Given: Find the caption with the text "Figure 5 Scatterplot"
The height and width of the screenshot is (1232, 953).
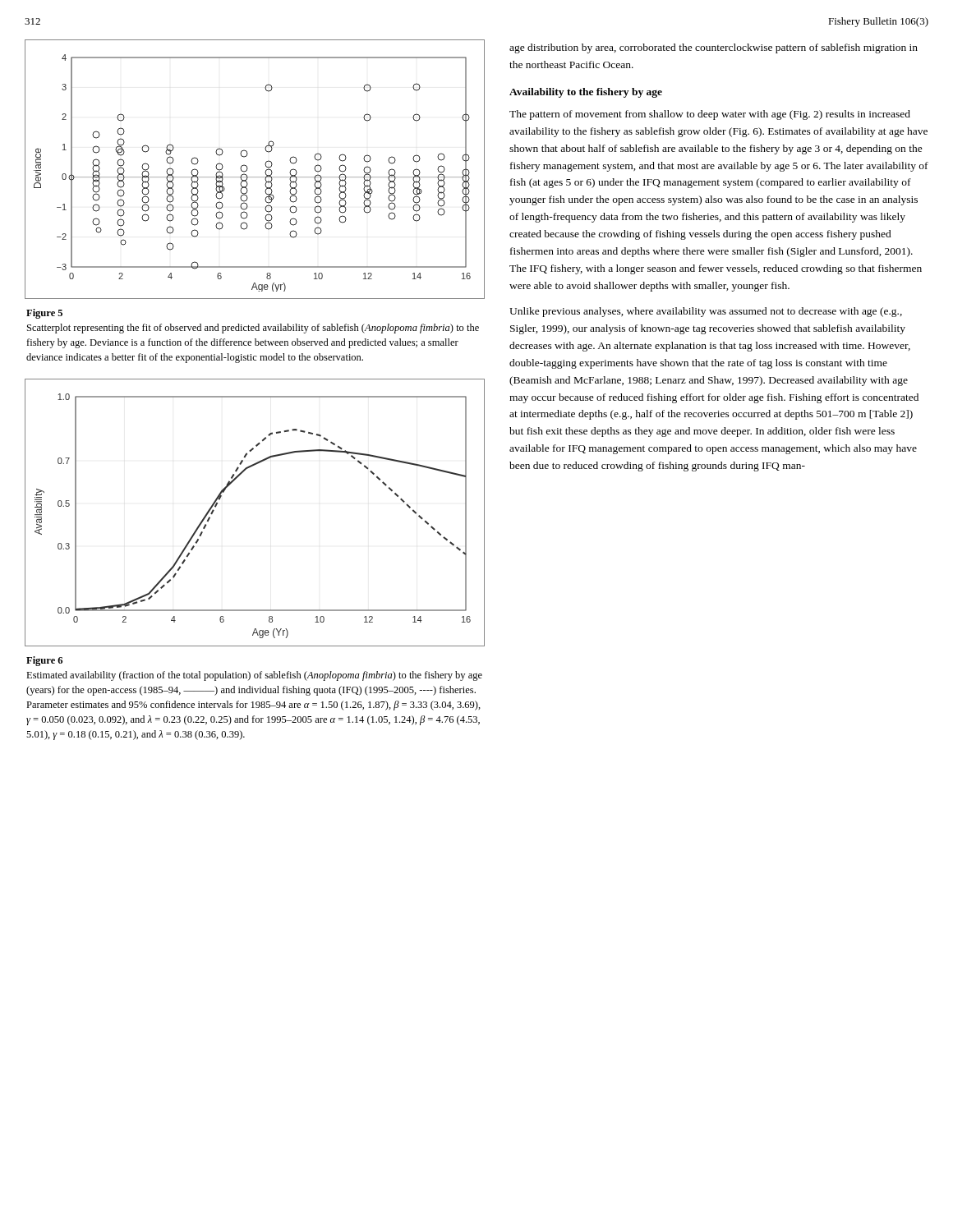Looking at the screenshot, I should click(253, 335).
